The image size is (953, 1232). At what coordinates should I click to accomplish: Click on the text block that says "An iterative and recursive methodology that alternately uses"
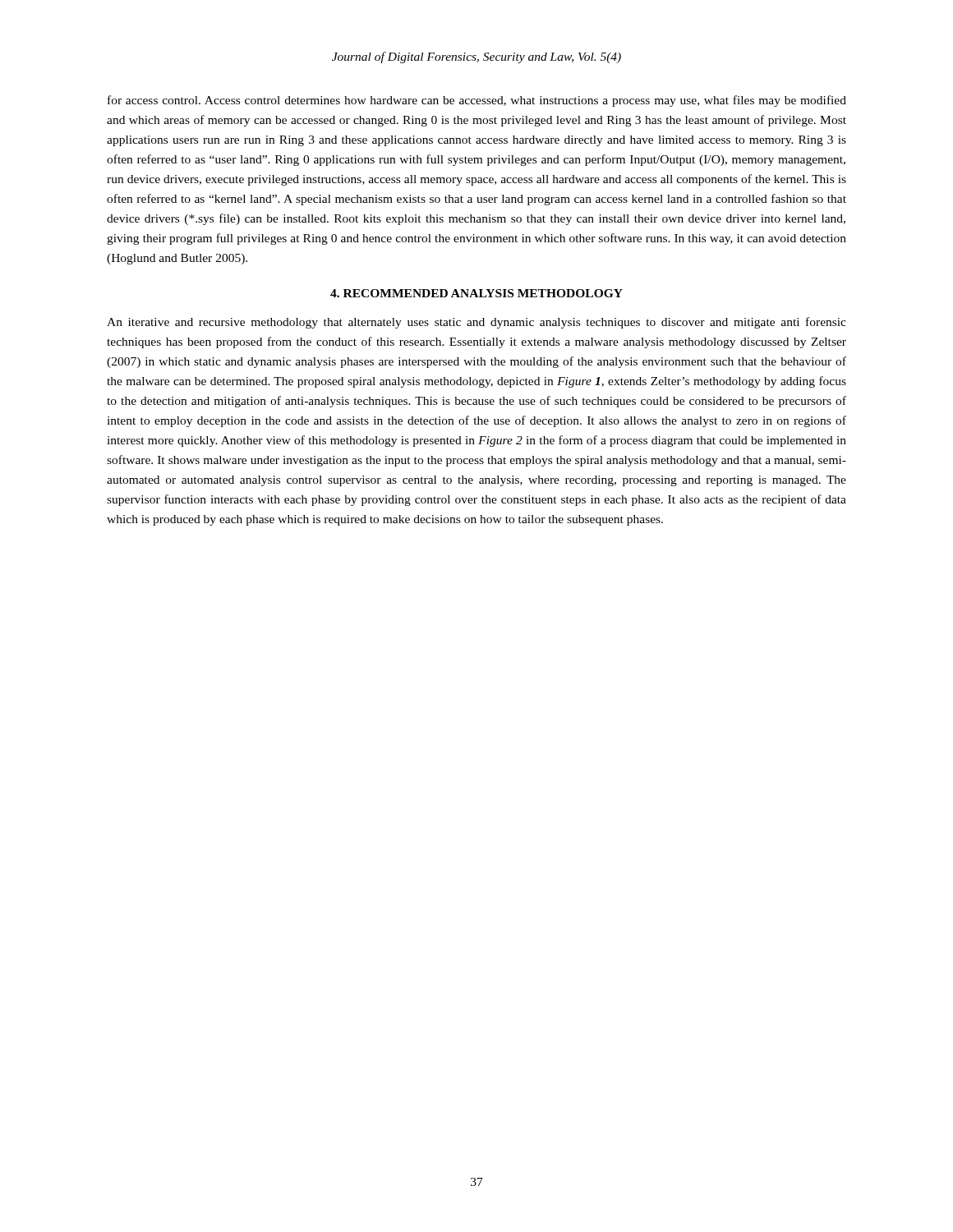[476, 420]
